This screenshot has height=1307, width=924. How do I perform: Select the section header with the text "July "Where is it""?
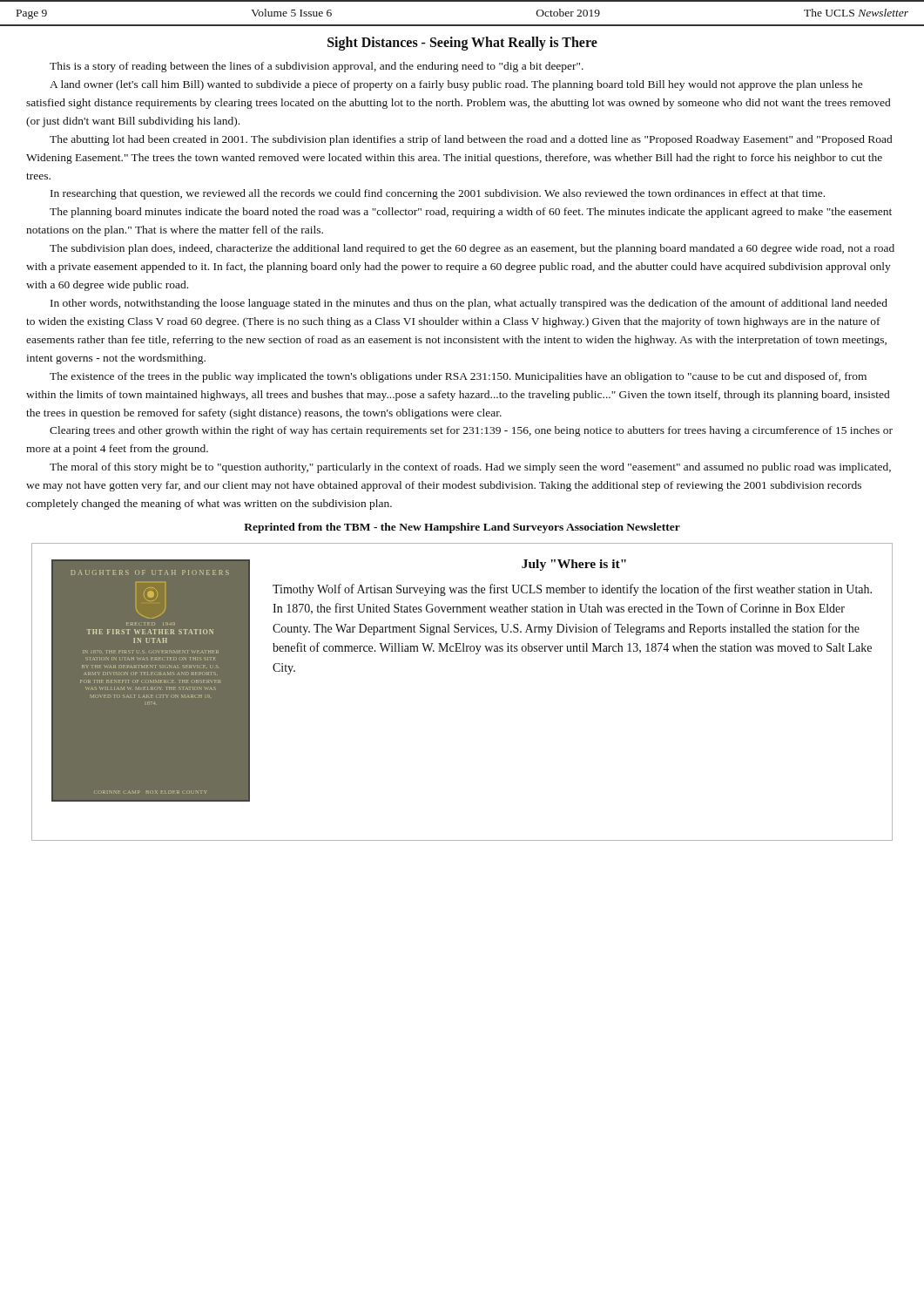point(574,563)
